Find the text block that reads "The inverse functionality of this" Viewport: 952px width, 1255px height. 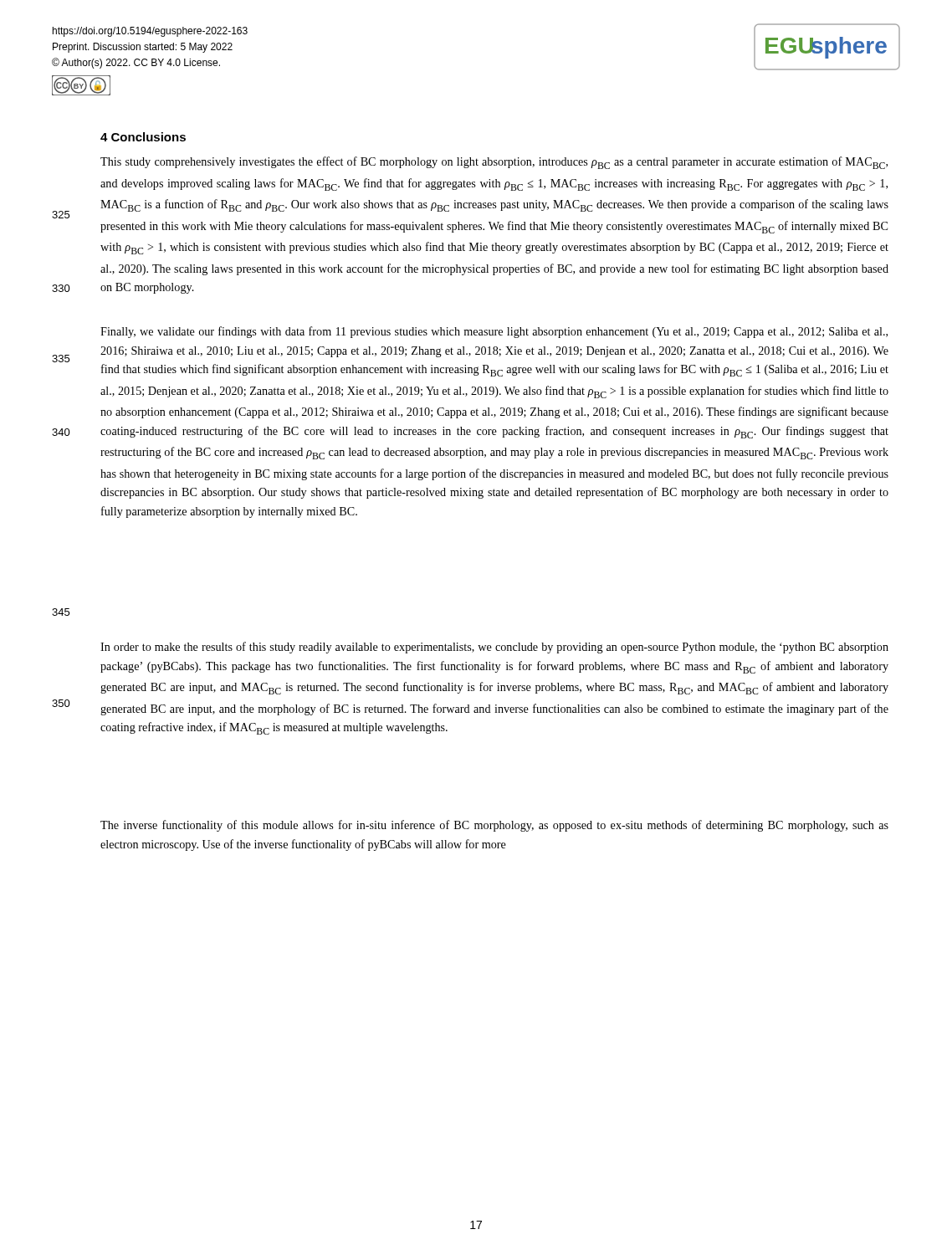pos(494,834)
